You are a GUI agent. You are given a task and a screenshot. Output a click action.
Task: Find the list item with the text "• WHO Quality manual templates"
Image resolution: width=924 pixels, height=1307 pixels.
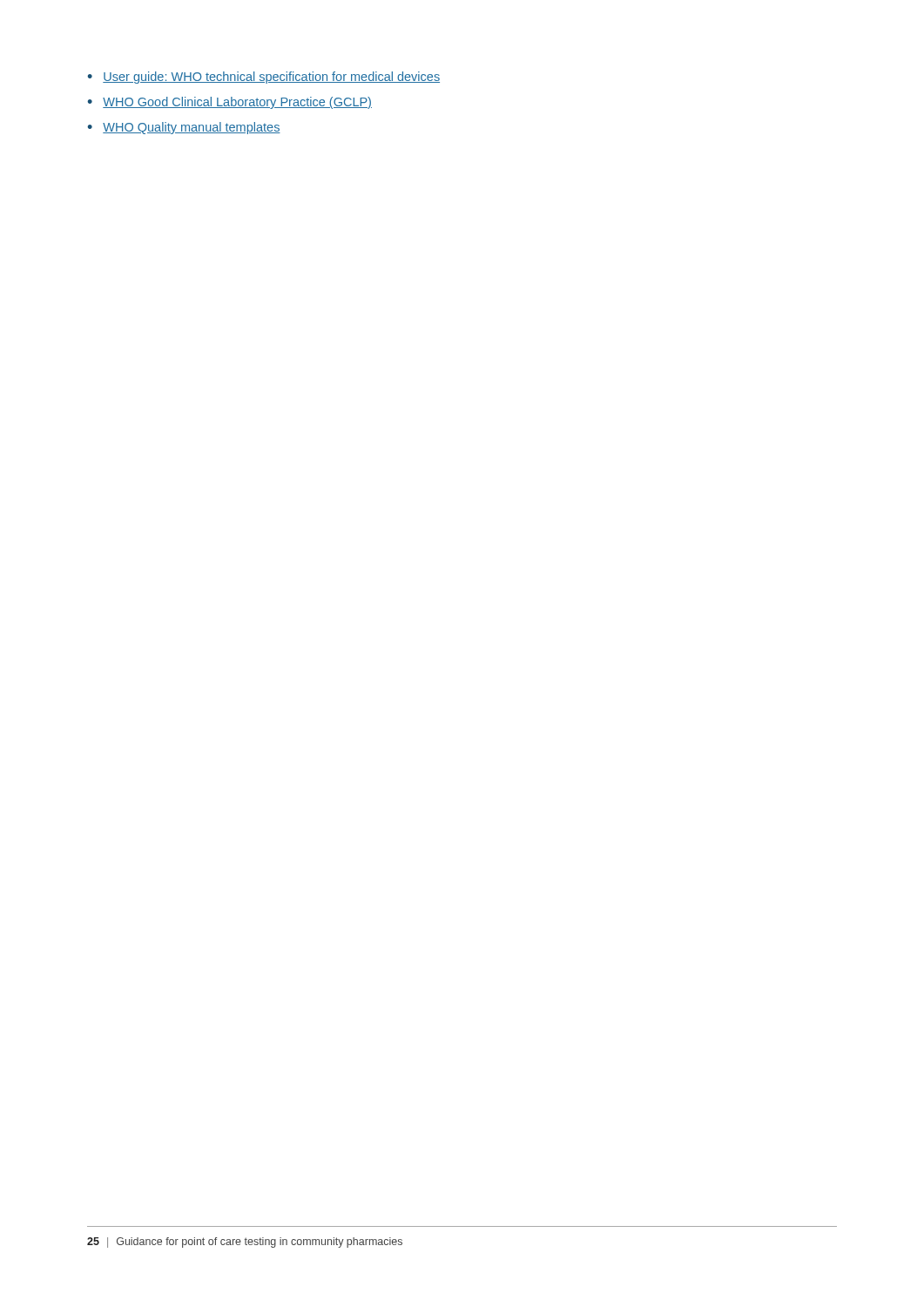184,129
